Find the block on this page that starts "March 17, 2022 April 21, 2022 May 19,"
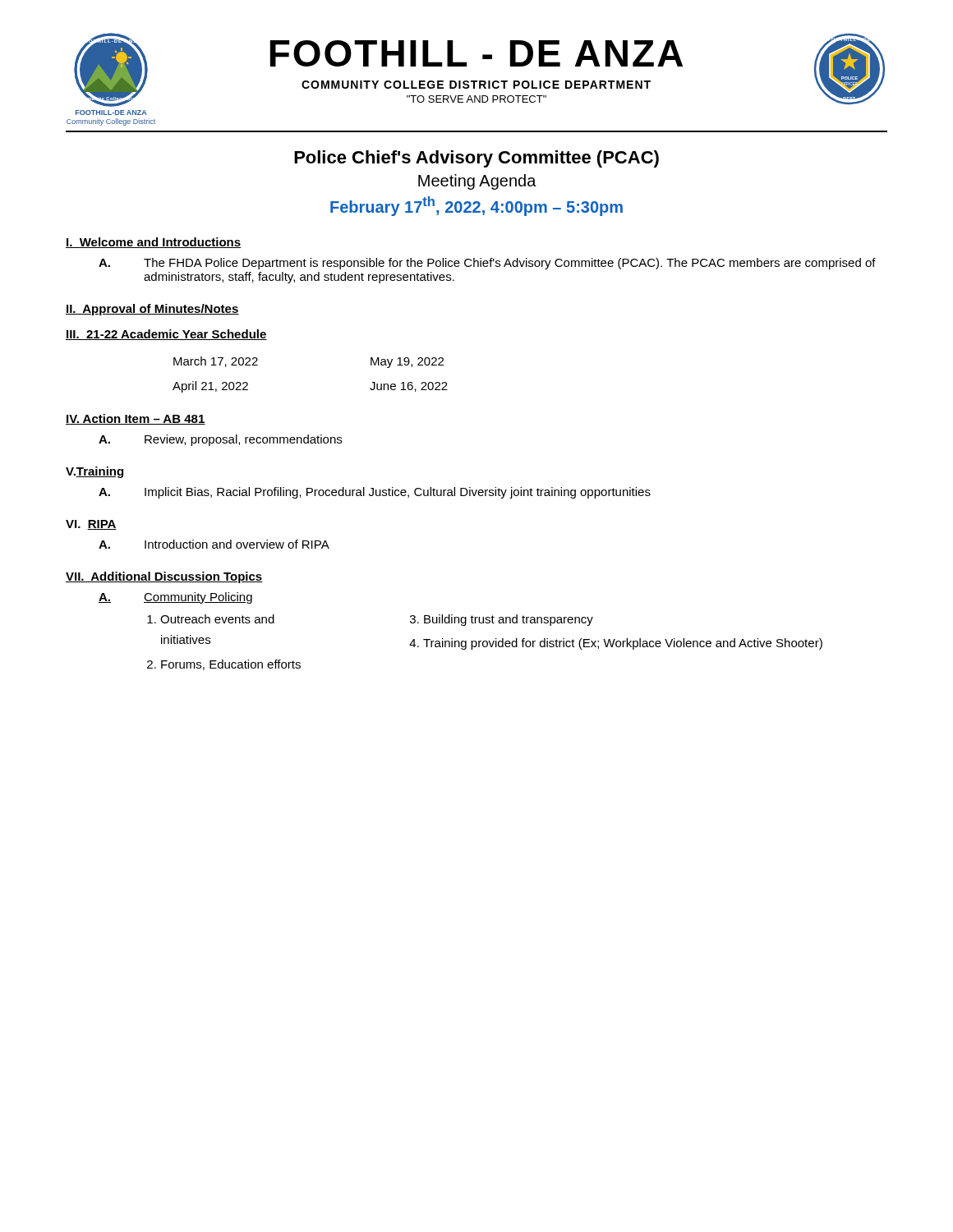The height and width of the screenshot is (1232, 953). pos(214,362)
